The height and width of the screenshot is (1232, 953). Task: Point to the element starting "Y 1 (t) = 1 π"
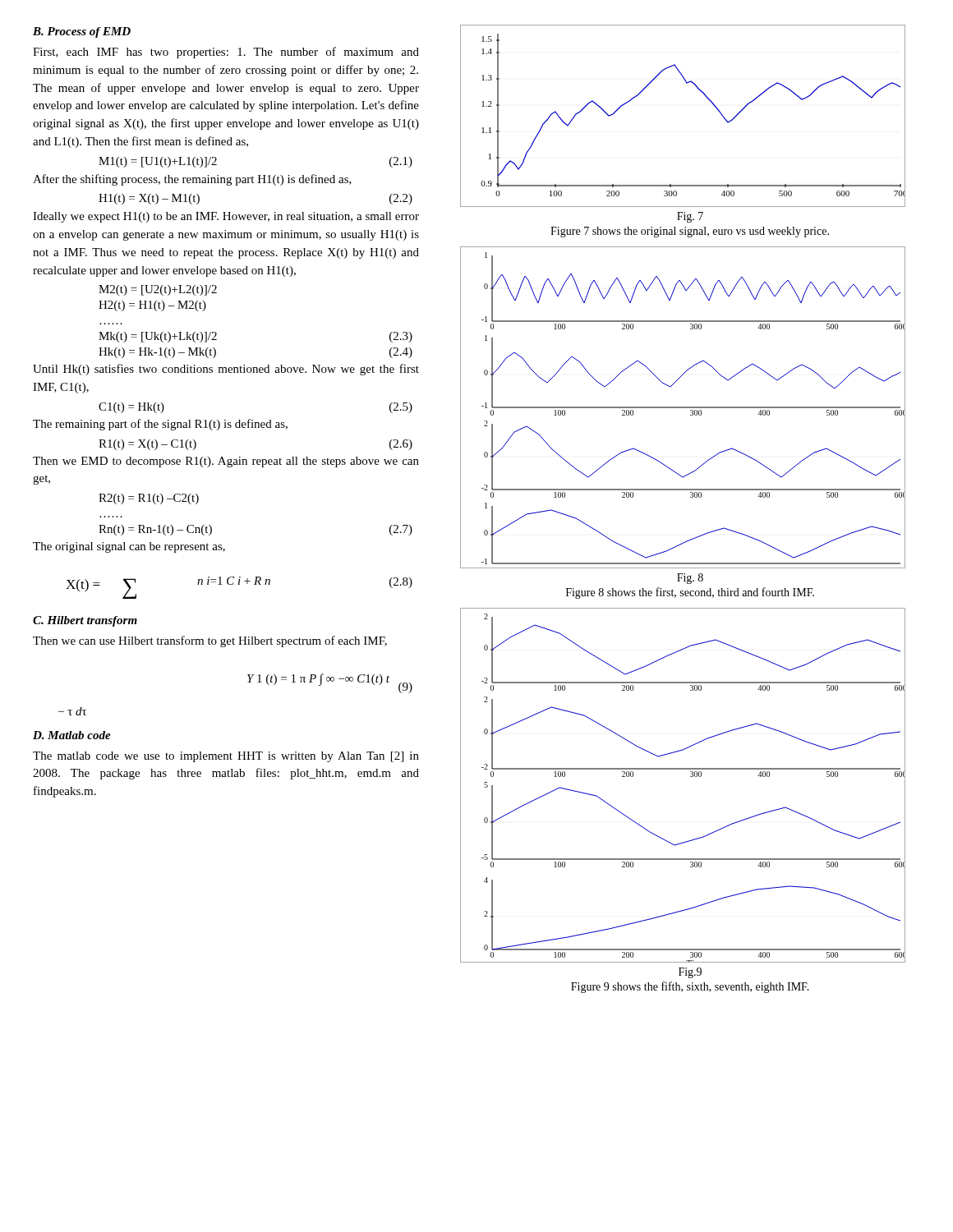pyautogui.click(x=330, y=683)
